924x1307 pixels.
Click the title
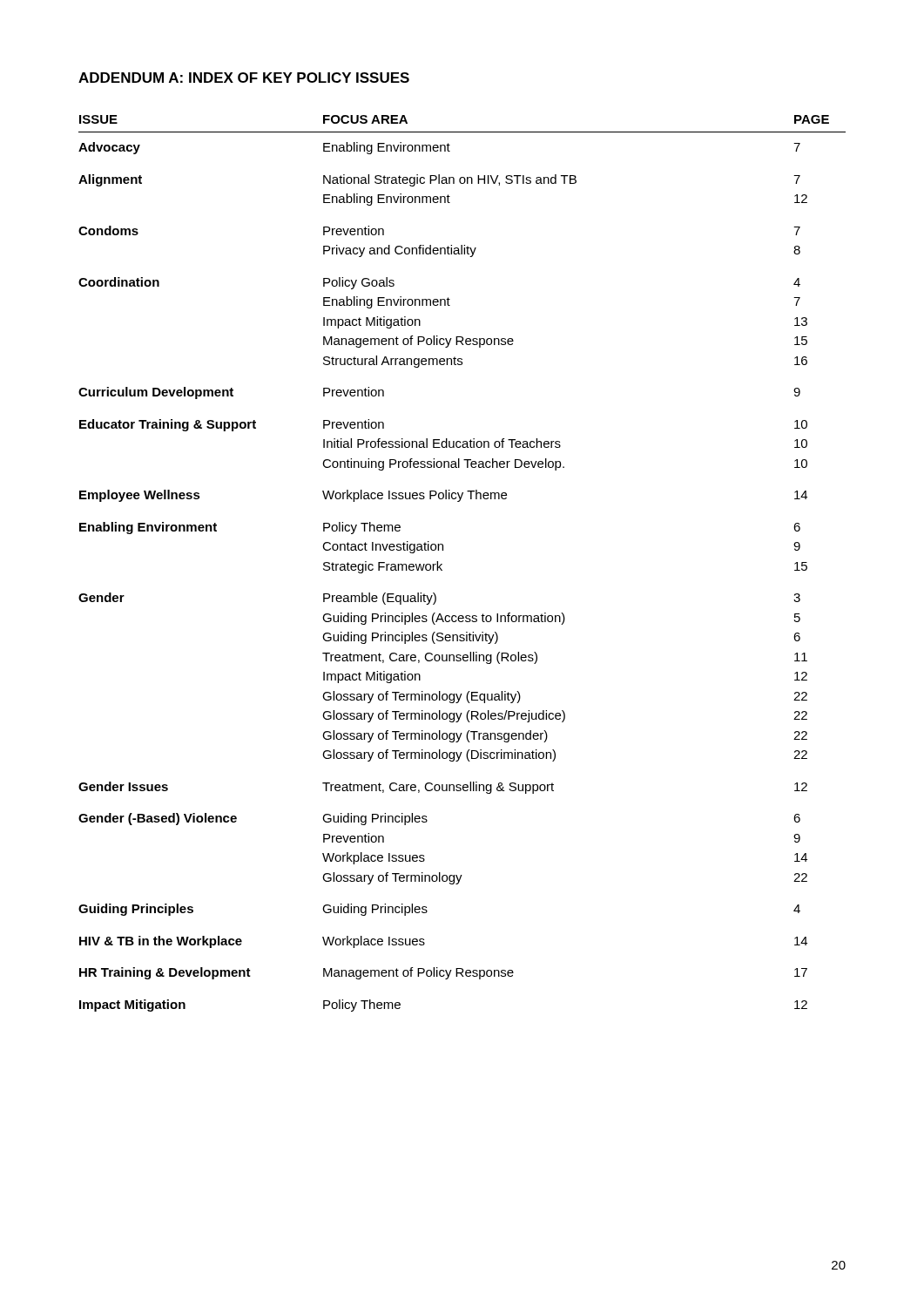(x=244, y=78)
